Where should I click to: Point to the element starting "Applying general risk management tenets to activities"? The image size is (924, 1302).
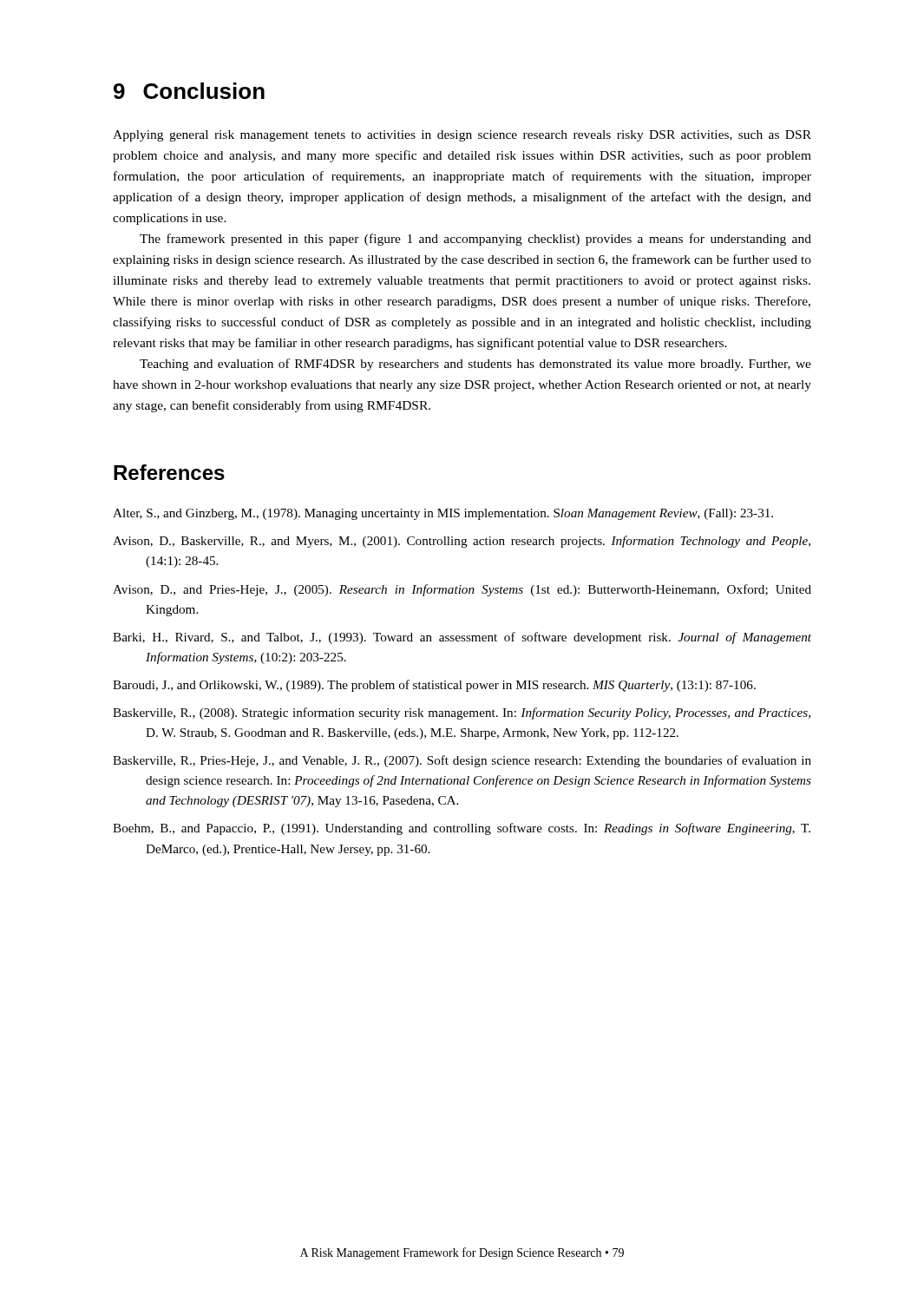tap(462, 176)
